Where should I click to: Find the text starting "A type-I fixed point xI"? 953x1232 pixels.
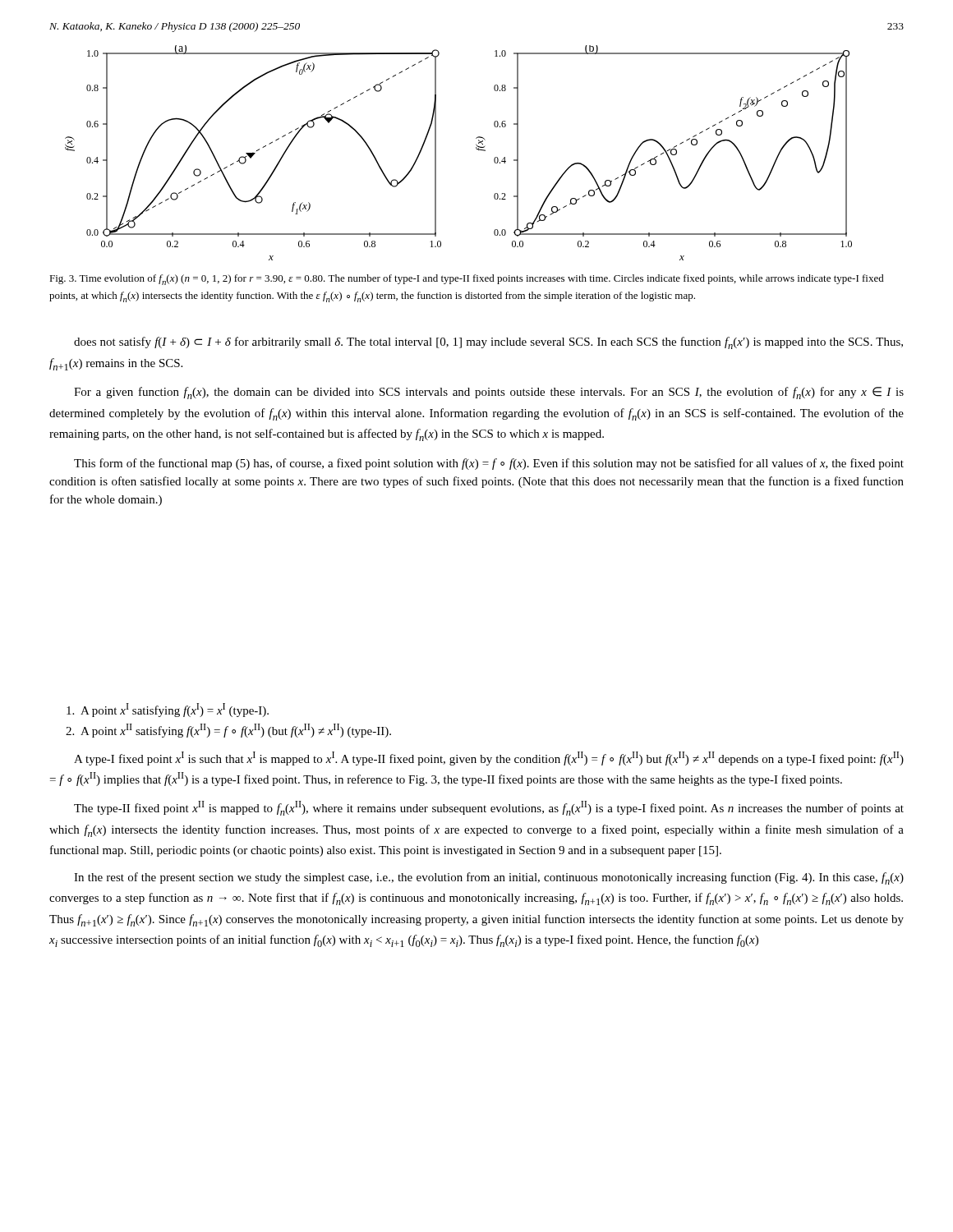476,768
